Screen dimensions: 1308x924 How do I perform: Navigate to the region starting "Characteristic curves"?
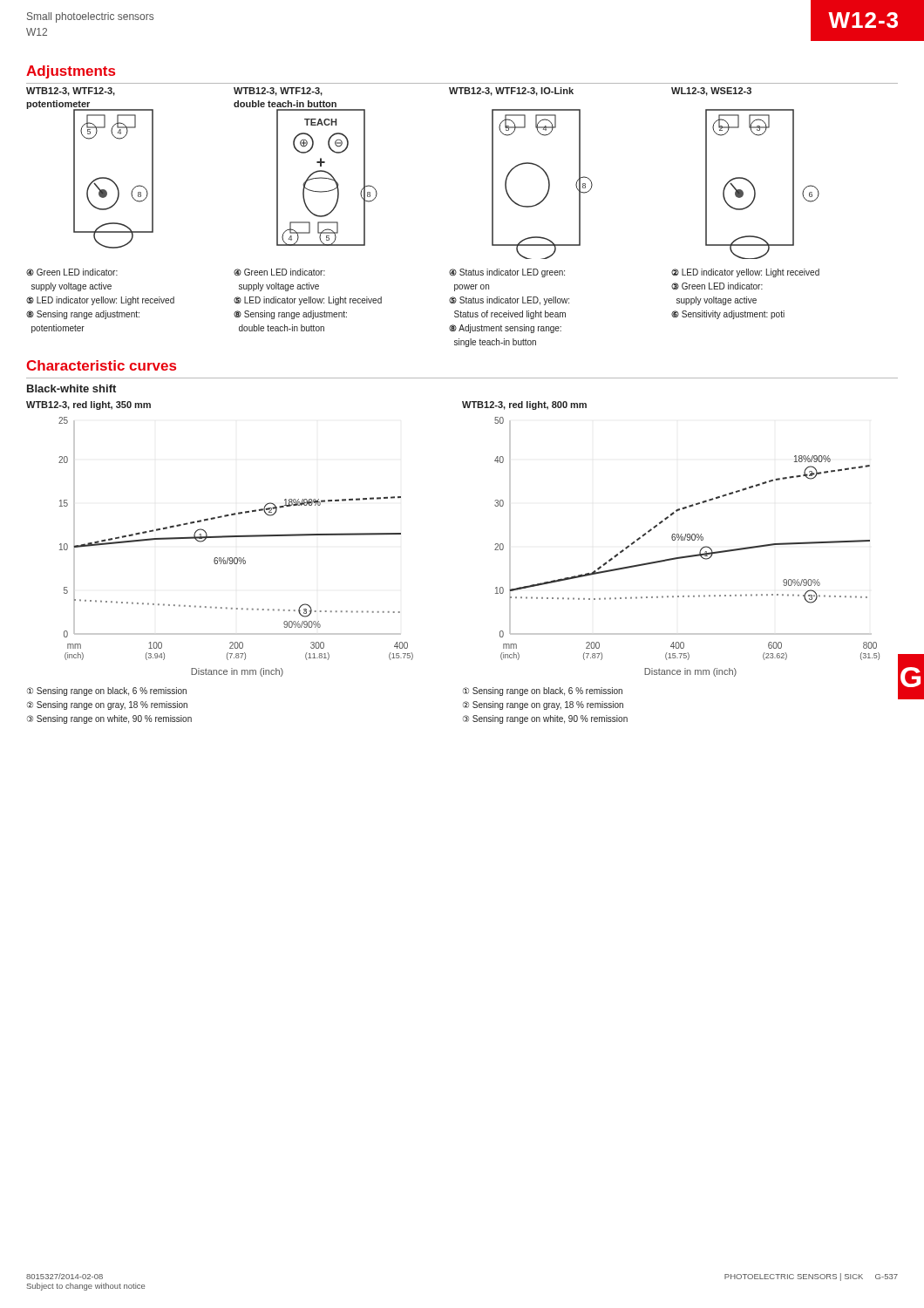click(102, 366)
